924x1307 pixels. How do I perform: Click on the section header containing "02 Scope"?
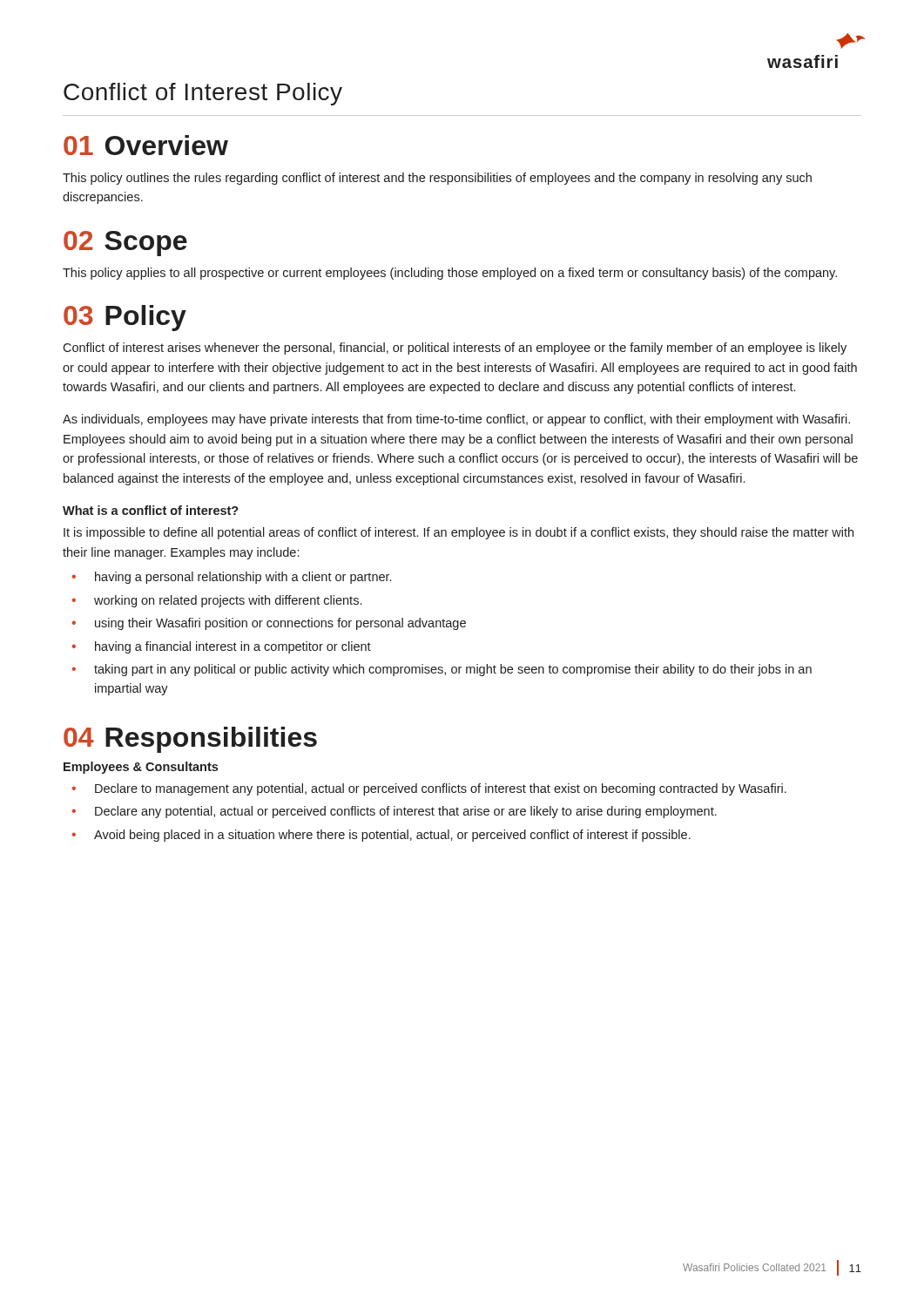125,243
